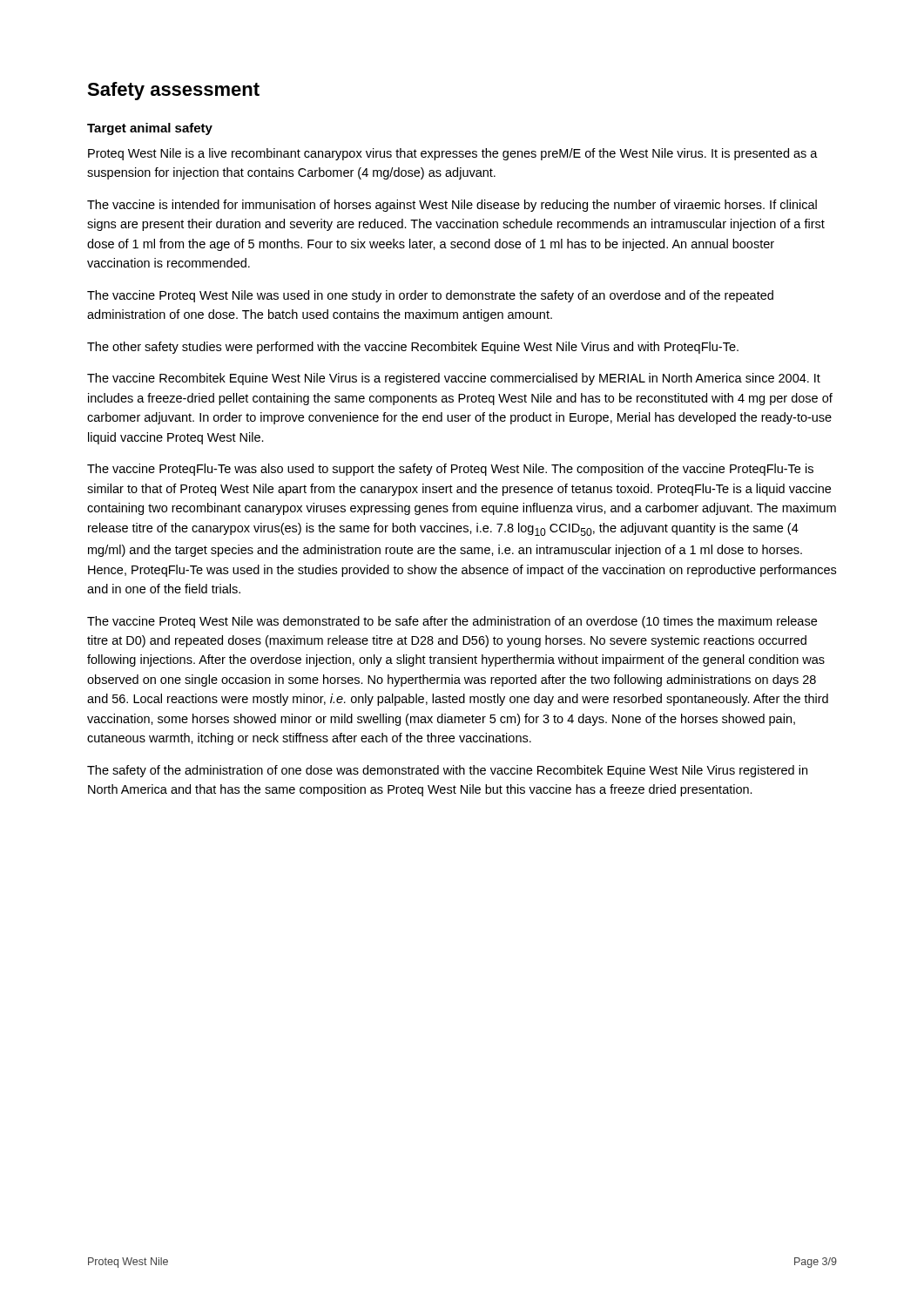The height and width of the screenshot is (1307, 924).
Task: Find the text block that reads "The safety of the administration of one dose"
Action: click(x=448, y=780)
